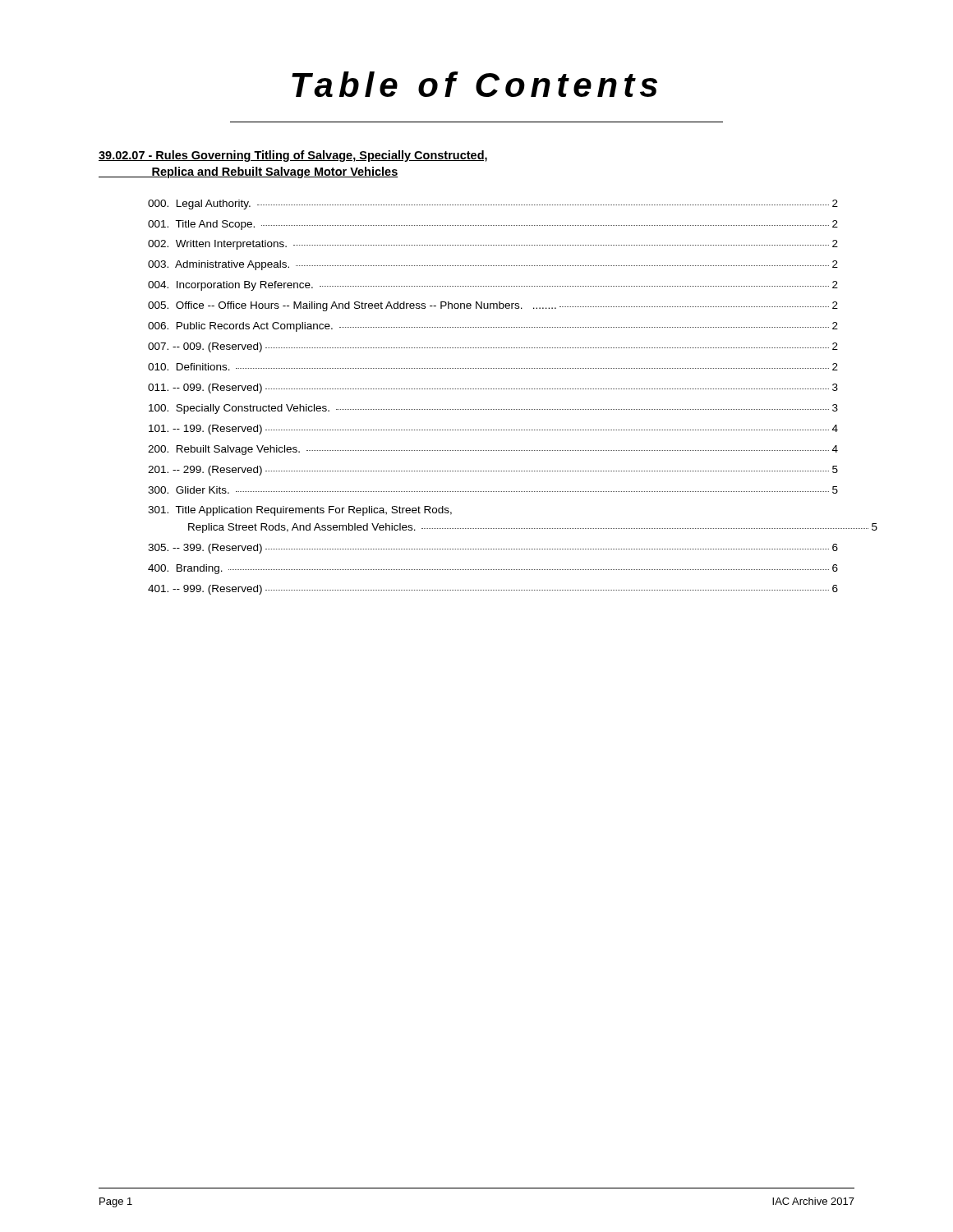Locate the text "305. -- 399. (Reserved) 6"
The width and height of the screenshot is (953, 1232).
pyautogui.click(x=493, y=548)
